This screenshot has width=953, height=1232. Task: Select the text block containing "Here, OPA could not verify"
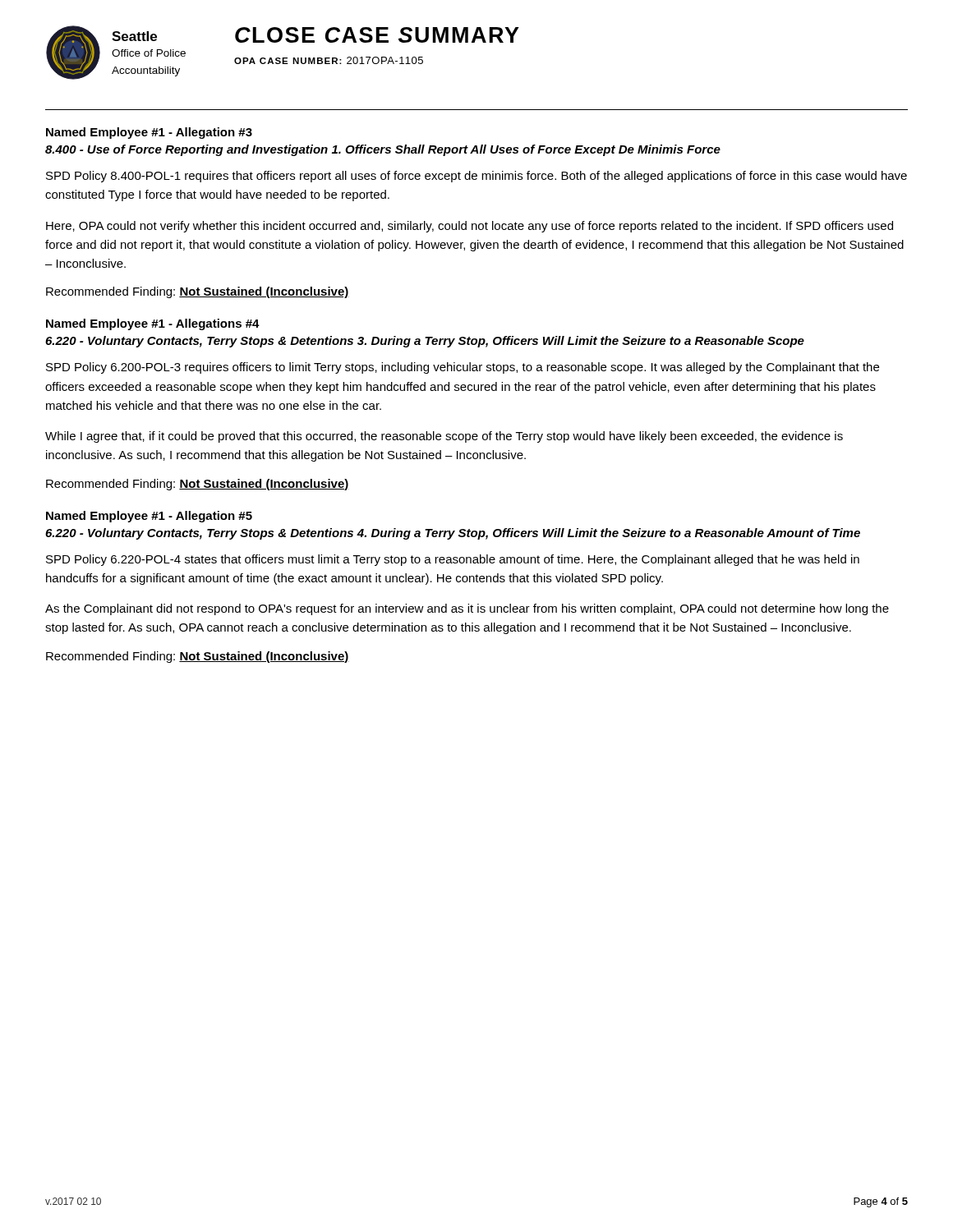point(475,244)
